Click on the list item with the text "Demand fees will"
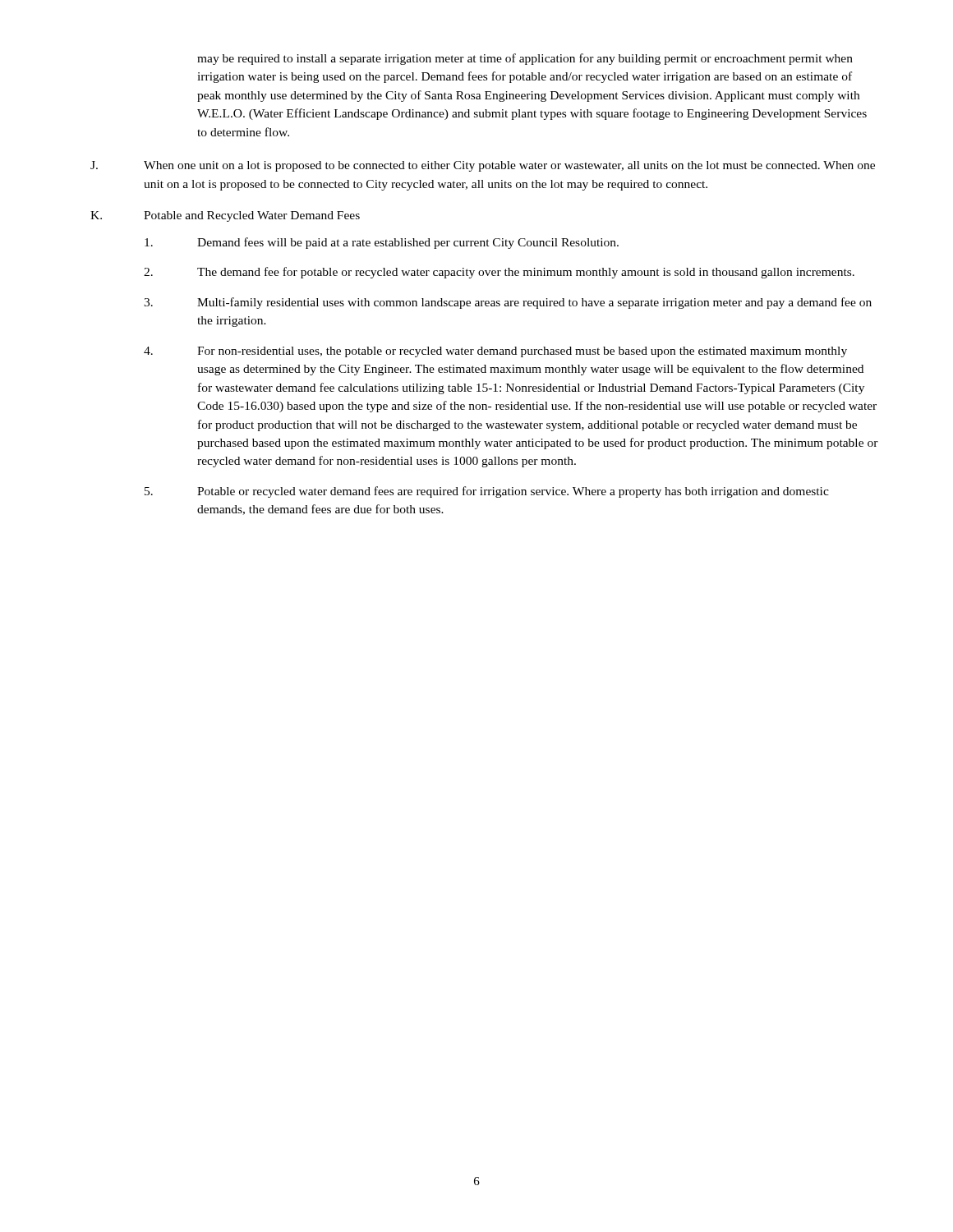Screen dimensions: 1232x953 (511, 242)
